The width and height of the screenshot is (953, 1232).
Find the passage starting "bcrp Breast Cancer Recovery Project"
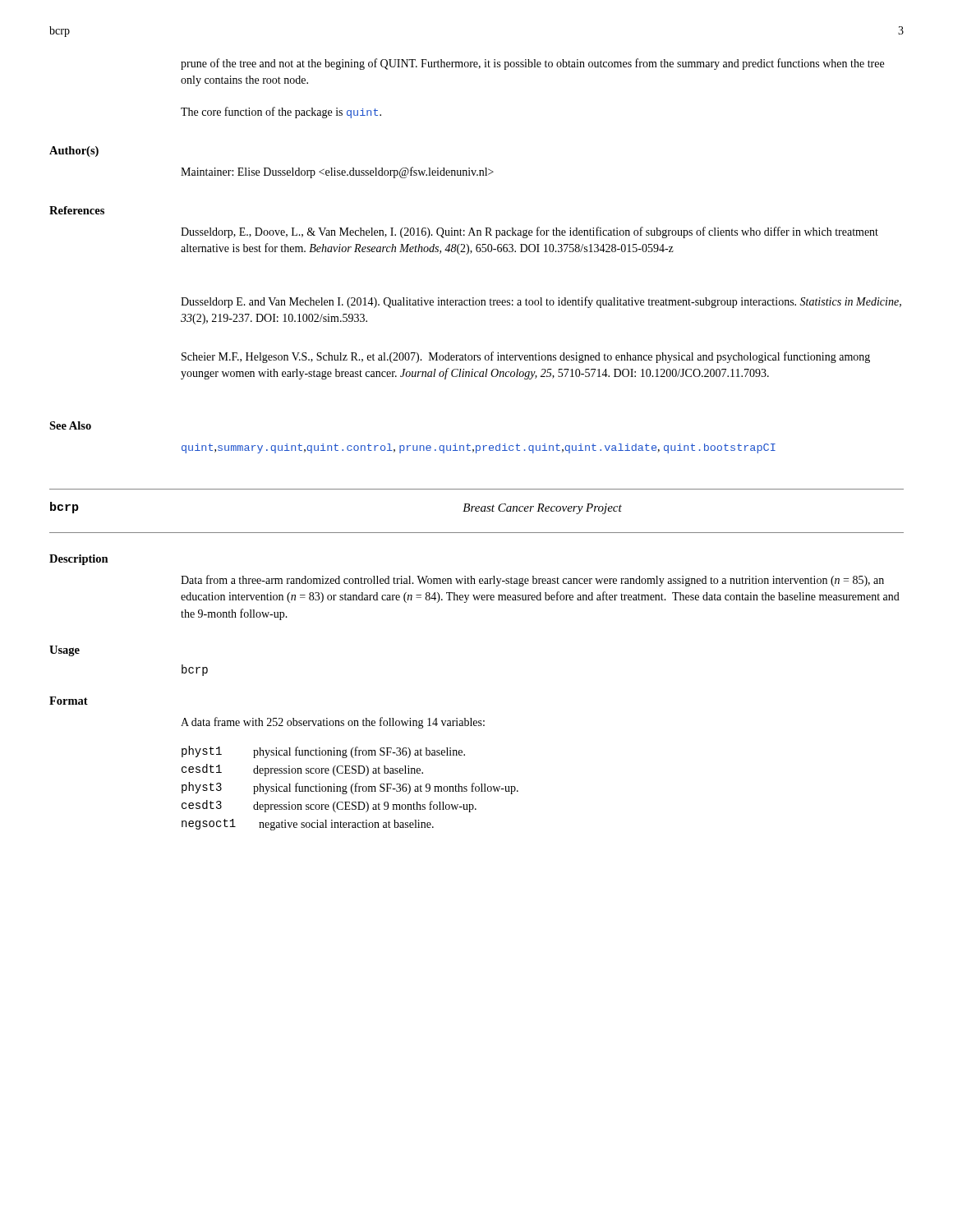476,508
